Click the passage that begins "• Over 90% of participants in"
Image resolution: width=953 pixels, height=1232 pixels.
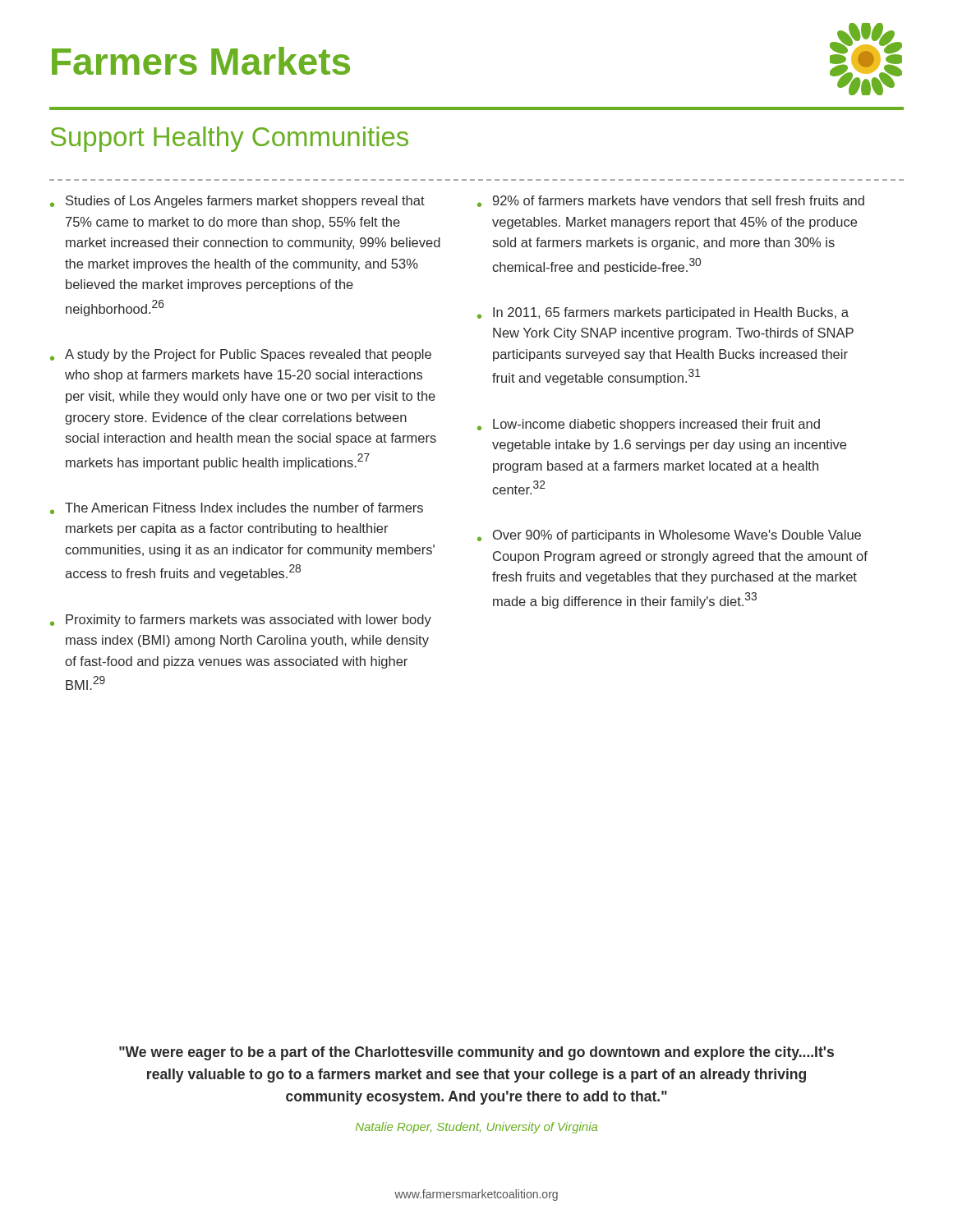(x=674, y=569)
